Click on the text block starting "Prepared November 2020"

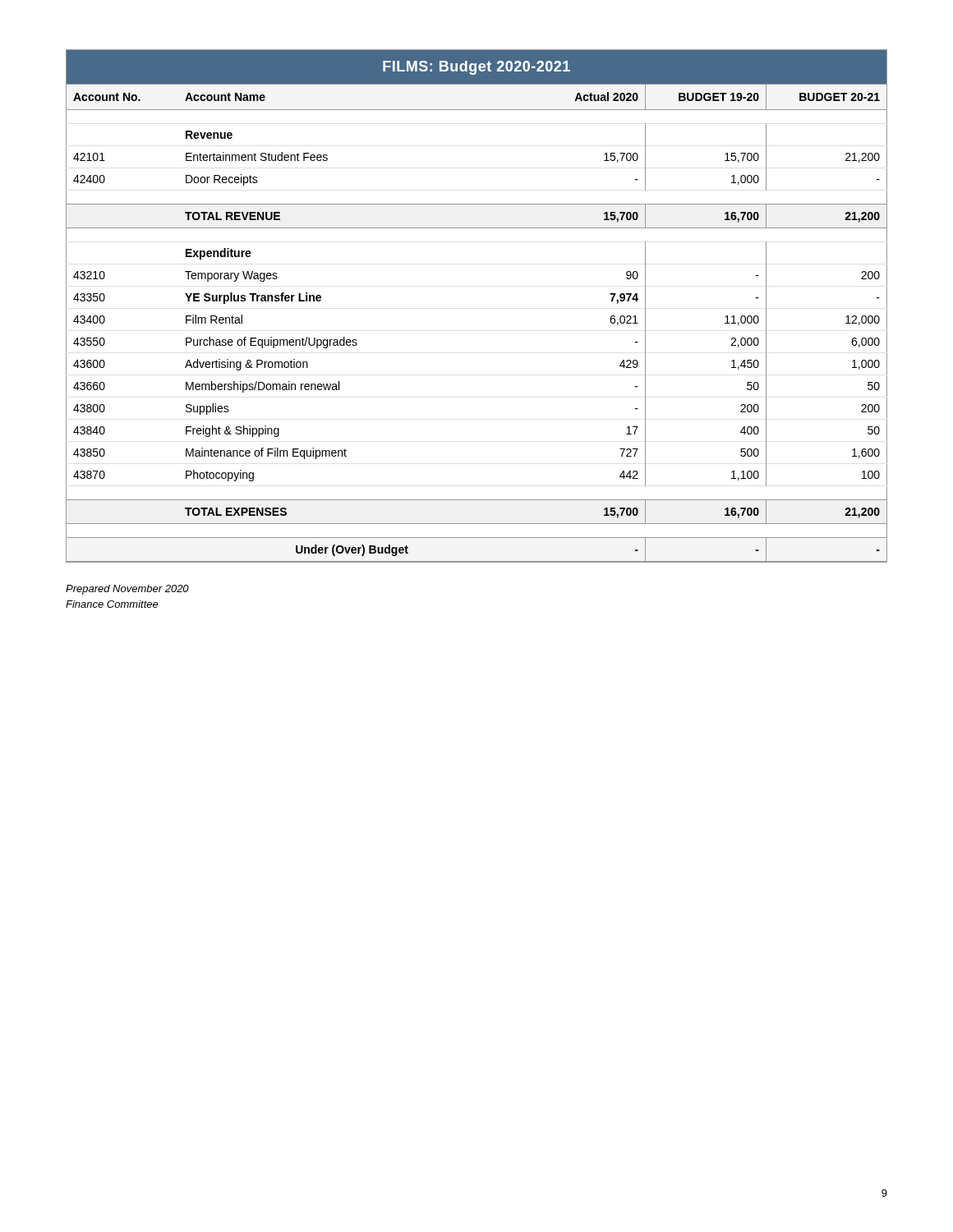coord(127,589)
